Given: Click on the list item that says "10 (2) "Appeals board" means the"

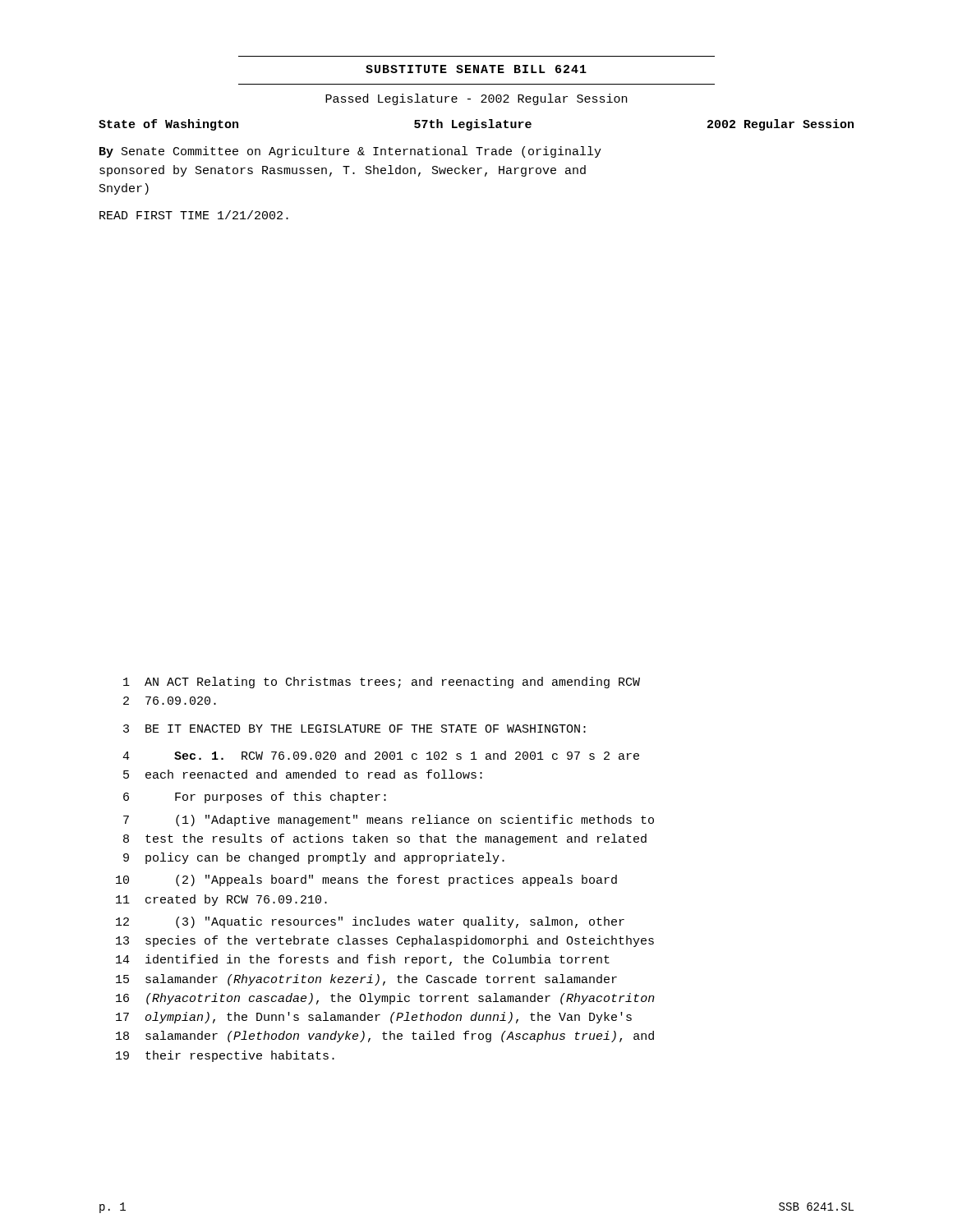Looking at the screenshot, I should pos(476,881).
